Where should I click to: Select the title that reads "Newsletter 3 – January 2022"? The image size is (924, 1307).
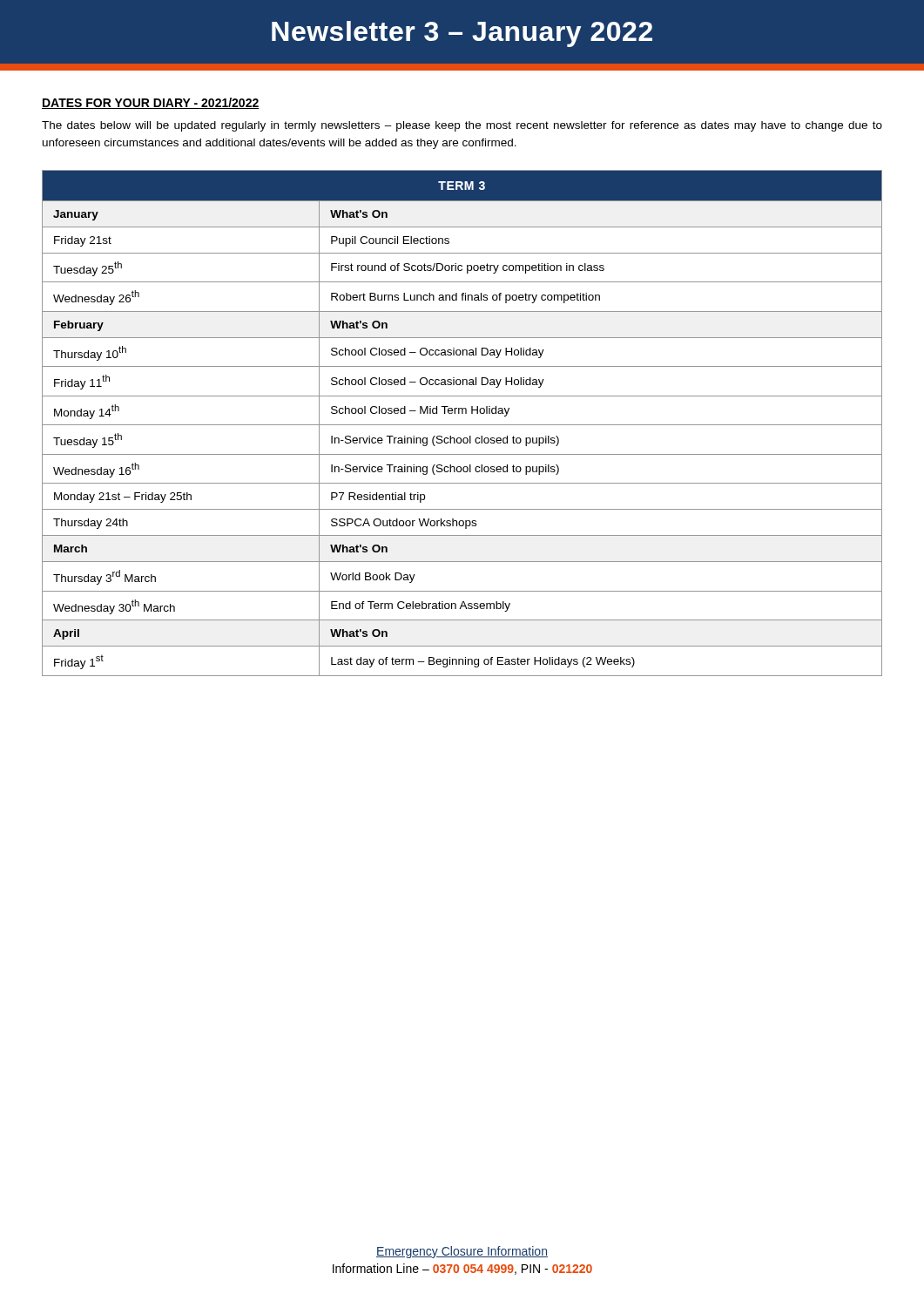pyautogui.click(x=462, y=32)
